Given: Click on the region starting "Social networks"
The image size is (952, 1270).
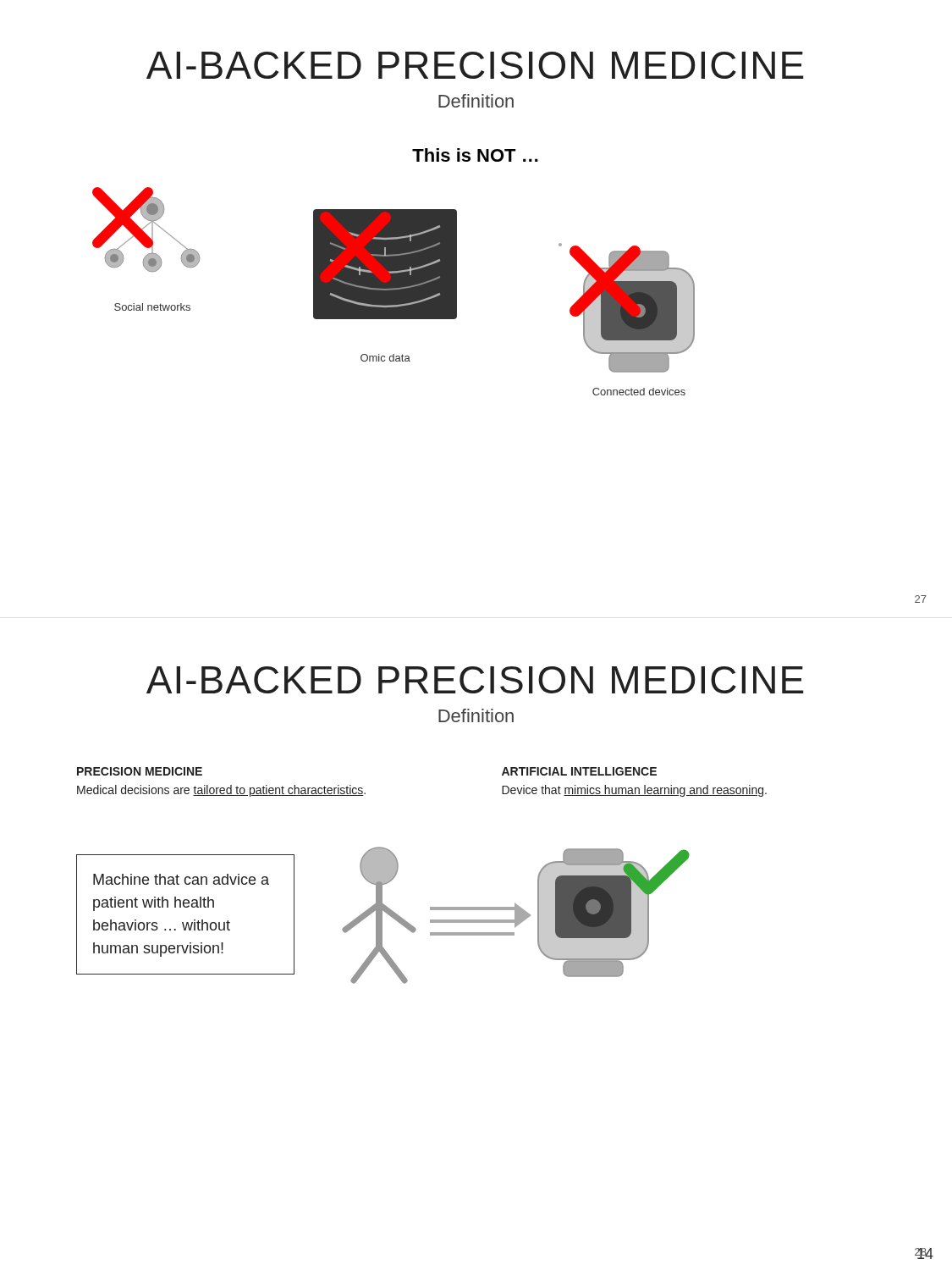Looking at the screenshot, I should [x=152, y=307].
